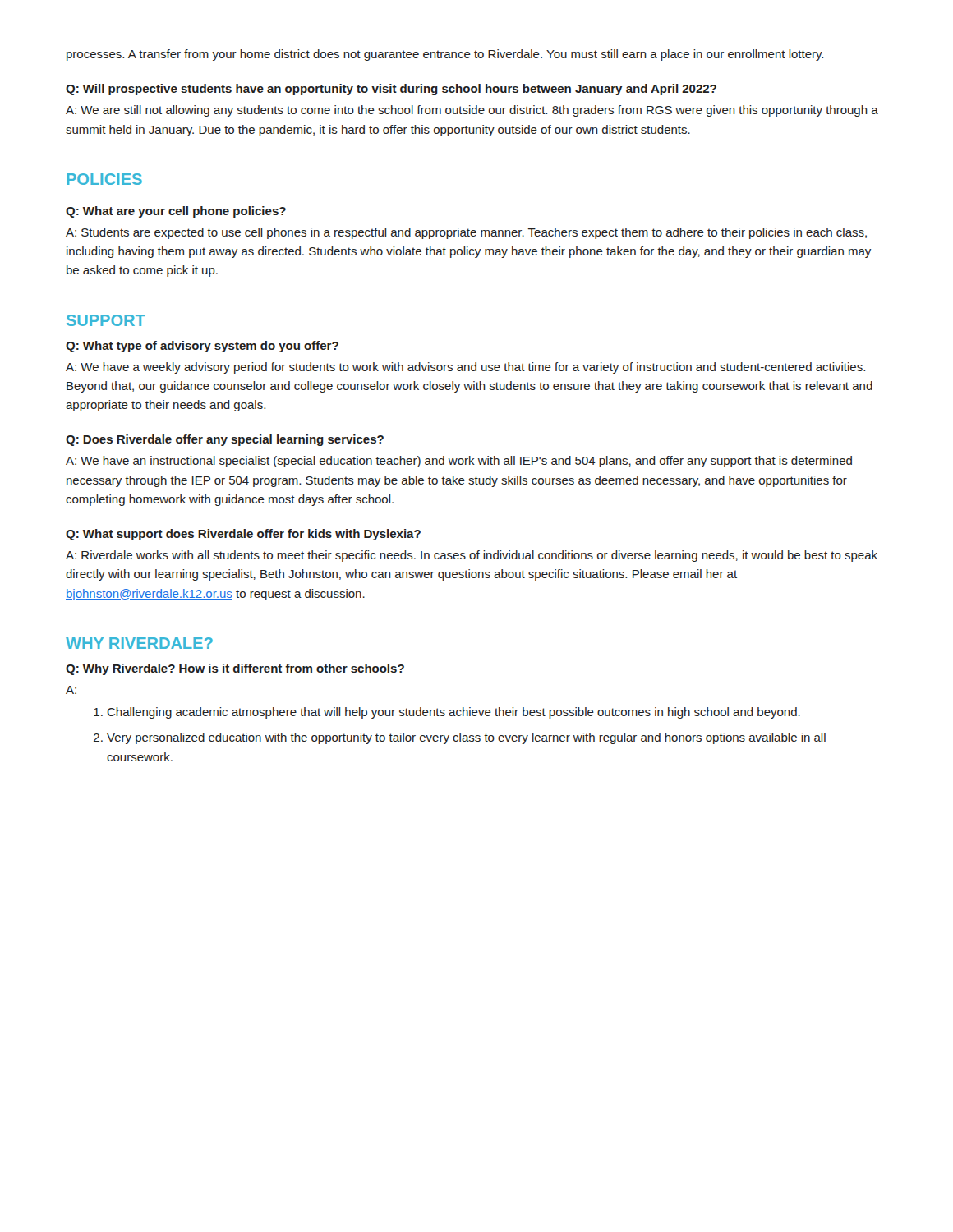Viewport: 953px width, 1232px height.
Task: Where is the passage that starts "Q: What support does Riverdale offer for"?
Action: click(x=243, y=533)
